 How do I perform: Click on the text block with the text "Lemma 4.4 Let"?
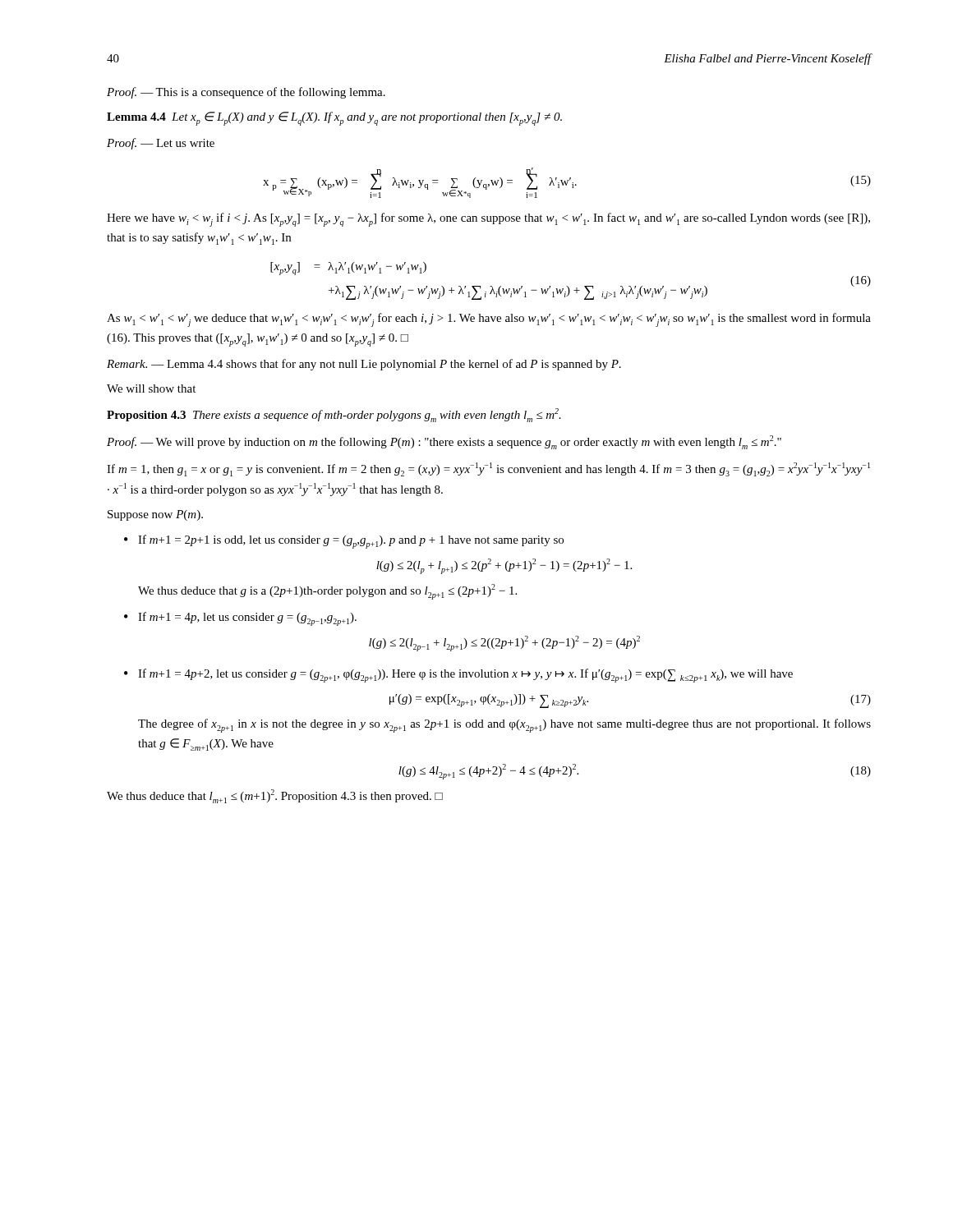click(x=489, y=117)
